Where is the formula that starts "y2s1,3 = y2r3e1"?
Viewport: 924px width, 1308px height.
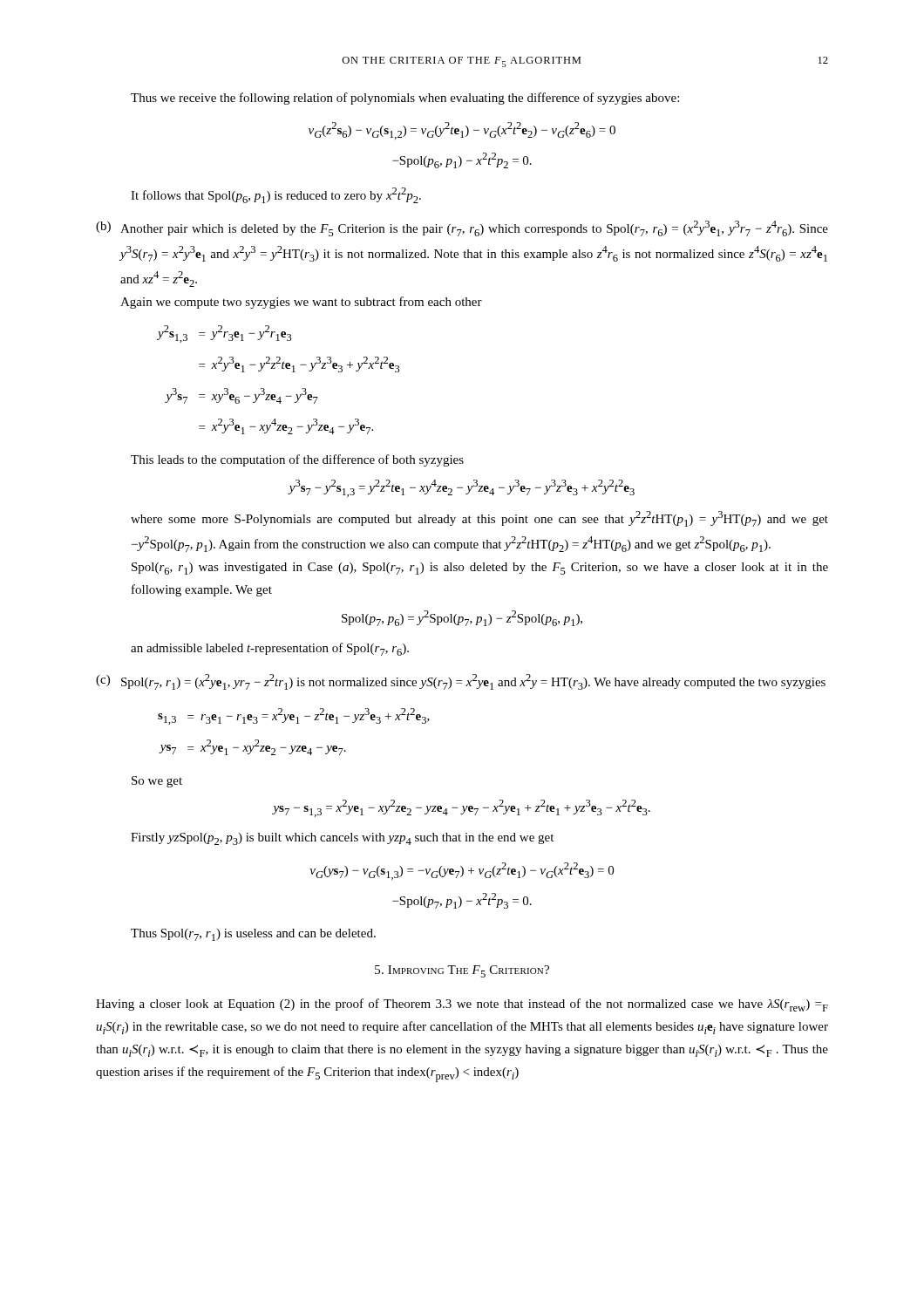pyautogui.click(x=224, y=334)
